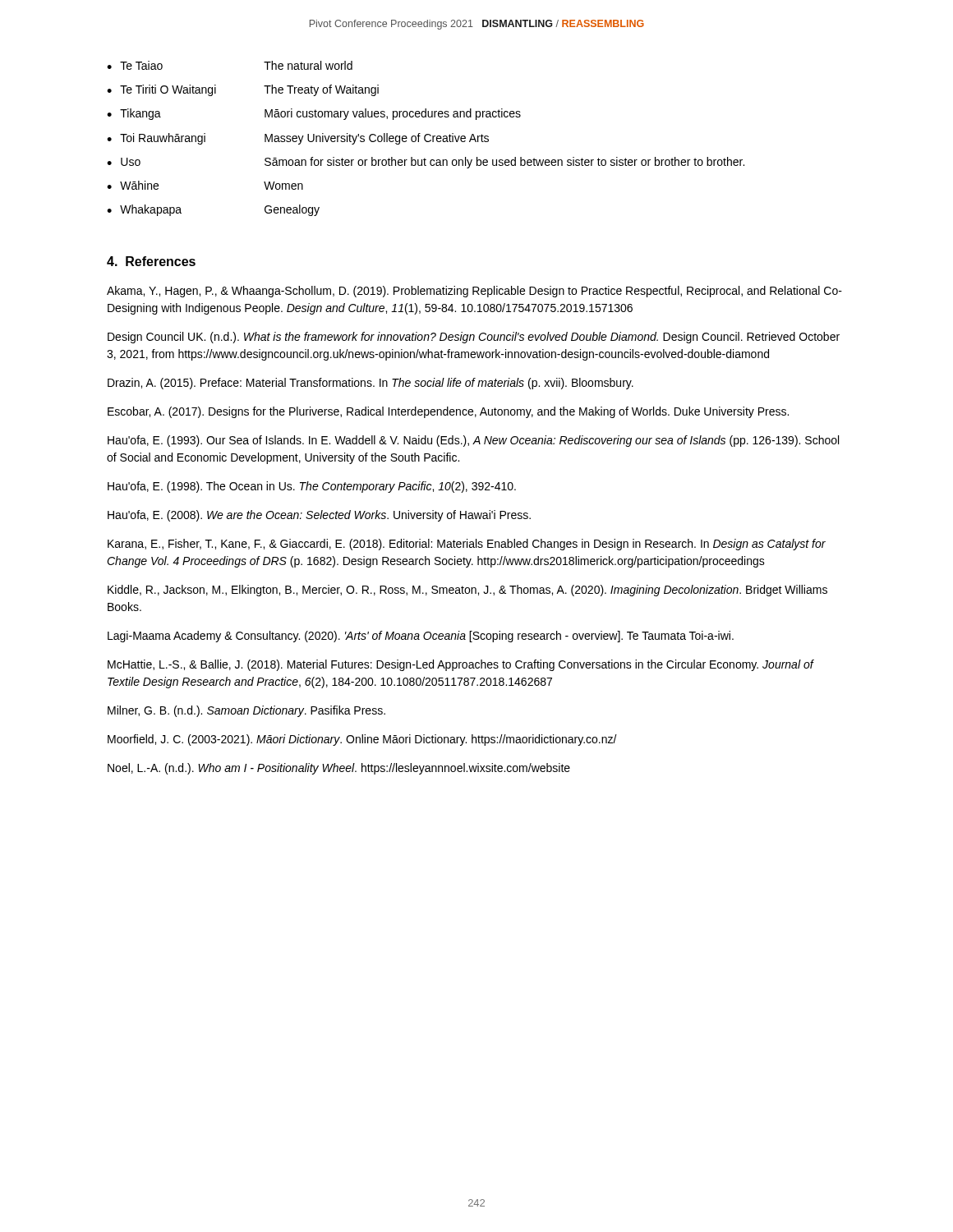Click on the block starting "Moorfield, J. C."

(x=362, y=739)
